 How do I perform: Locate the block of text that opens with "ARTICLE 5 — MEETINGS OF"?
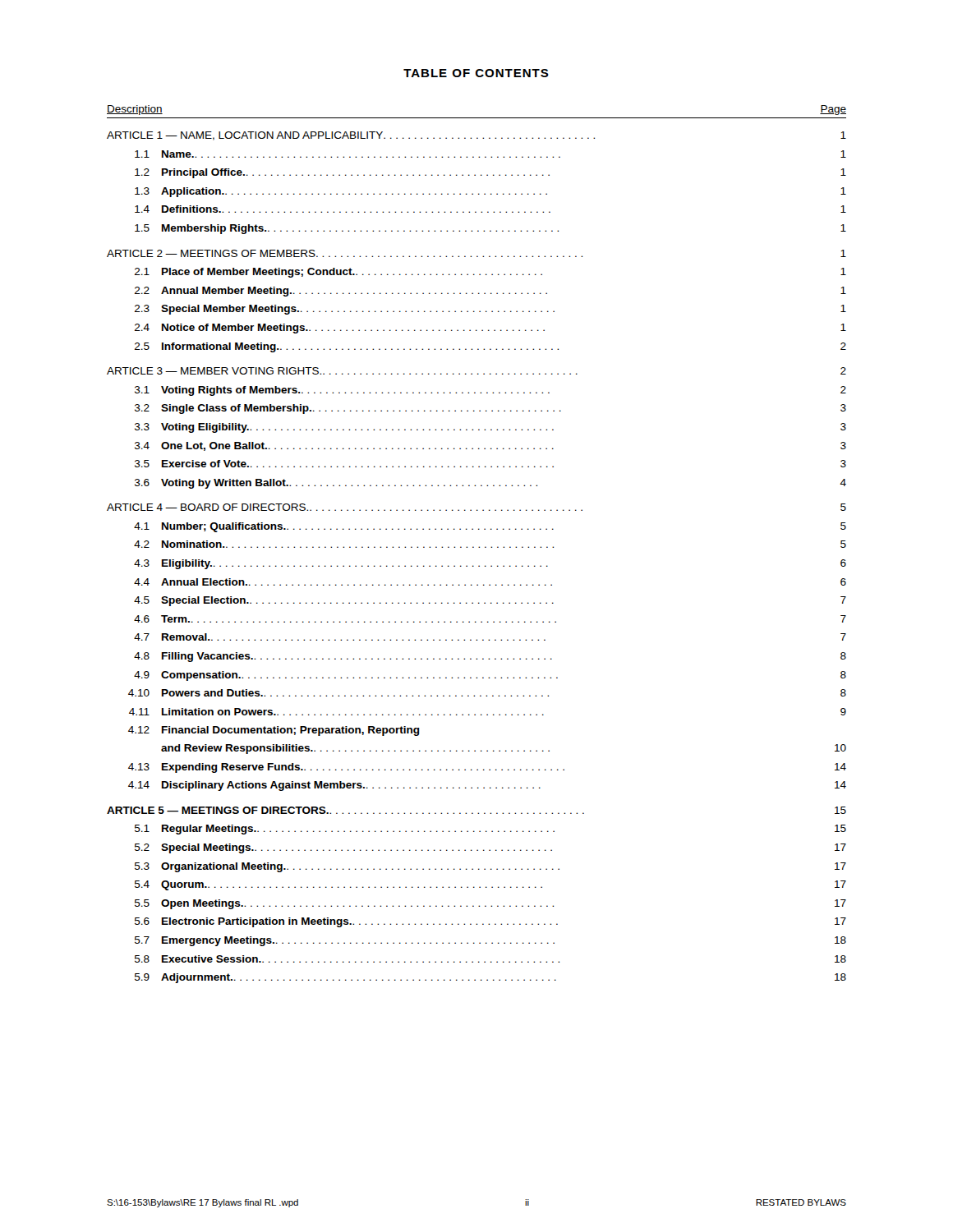pyautogui.click(x=476, y=810)
